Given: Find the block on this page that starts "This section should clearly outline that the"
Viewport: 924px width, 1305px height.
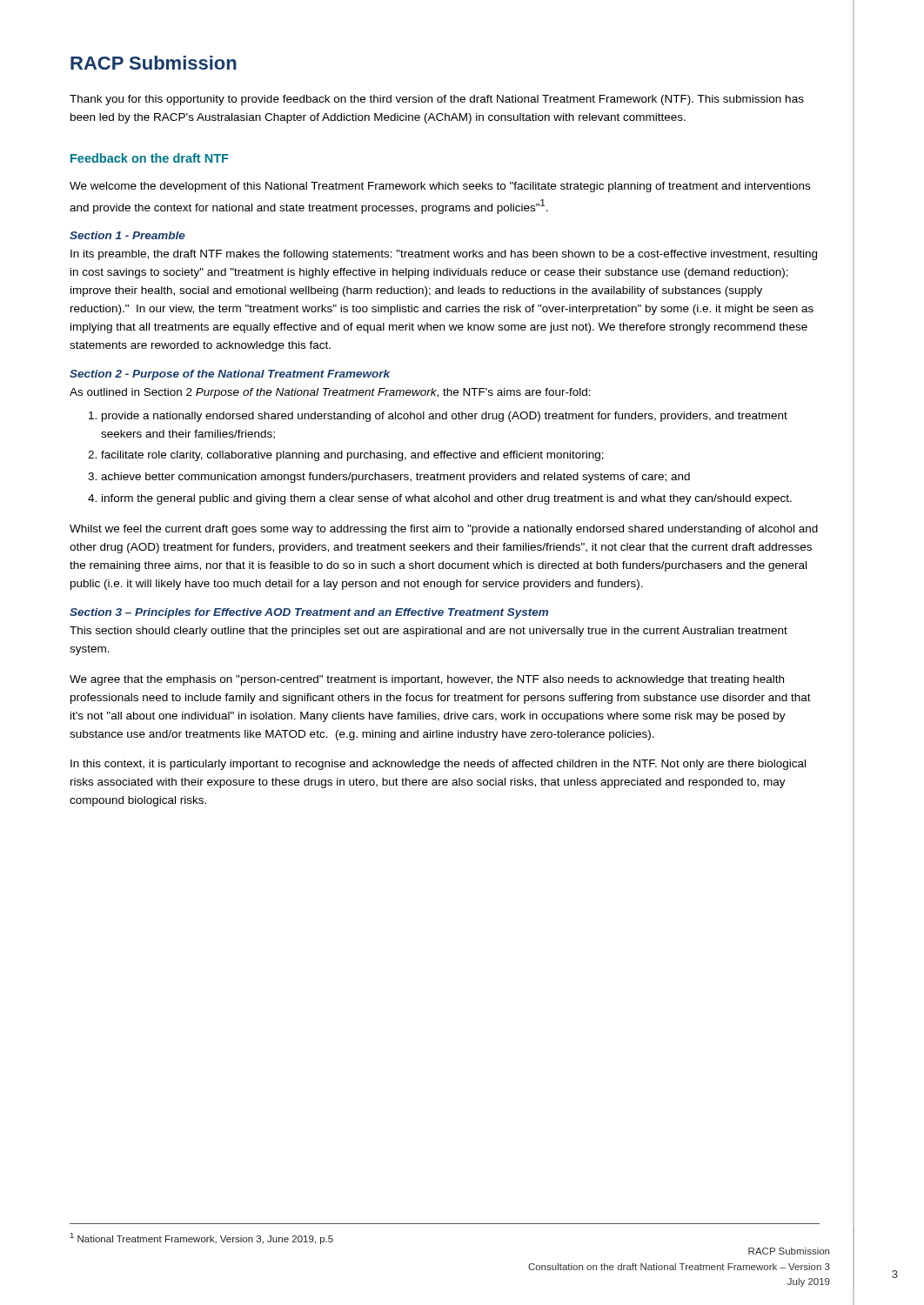Looking at the screenshot, I should pos(428,639).
